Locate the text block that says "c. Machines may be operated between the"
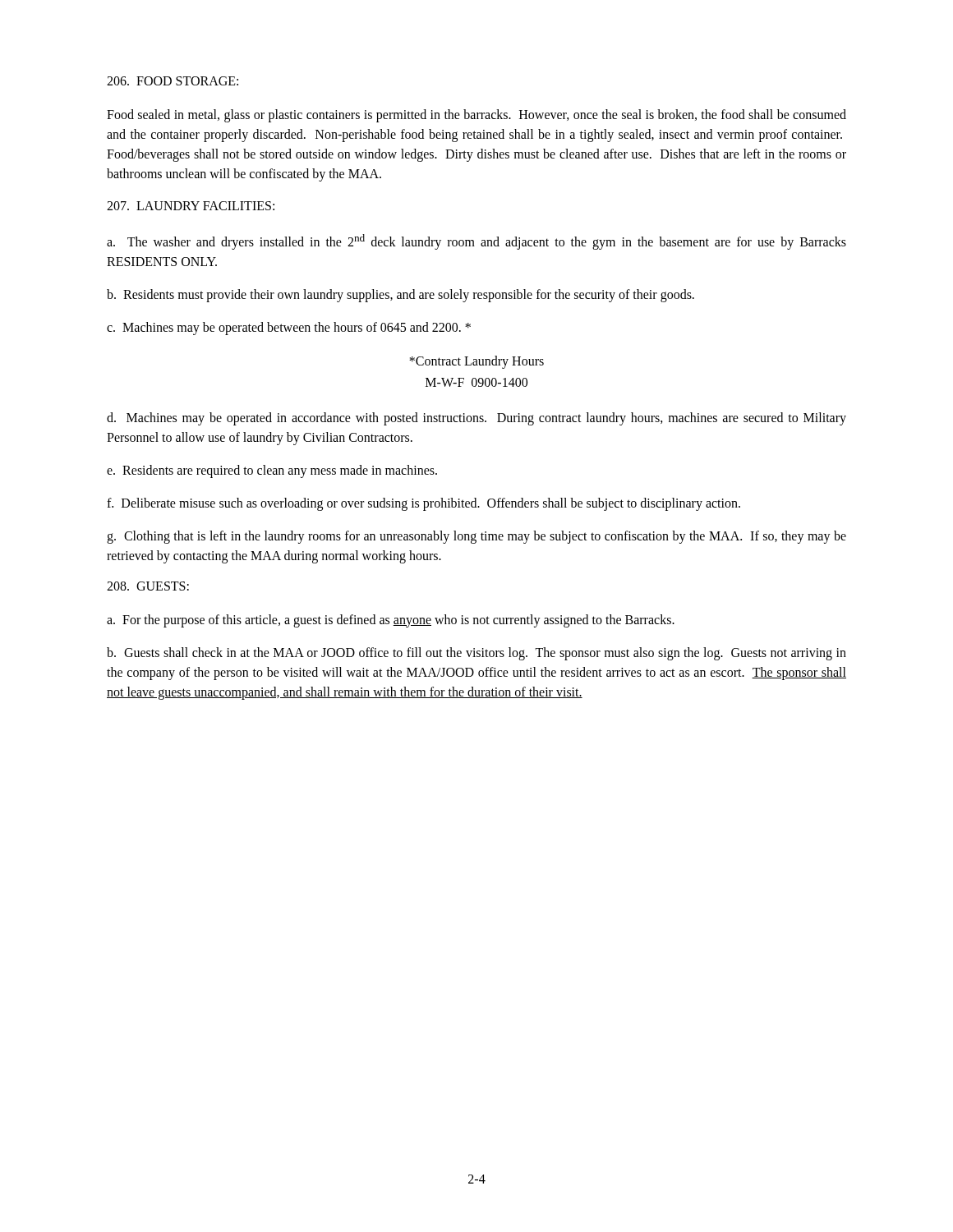 (x=289, y=328)
